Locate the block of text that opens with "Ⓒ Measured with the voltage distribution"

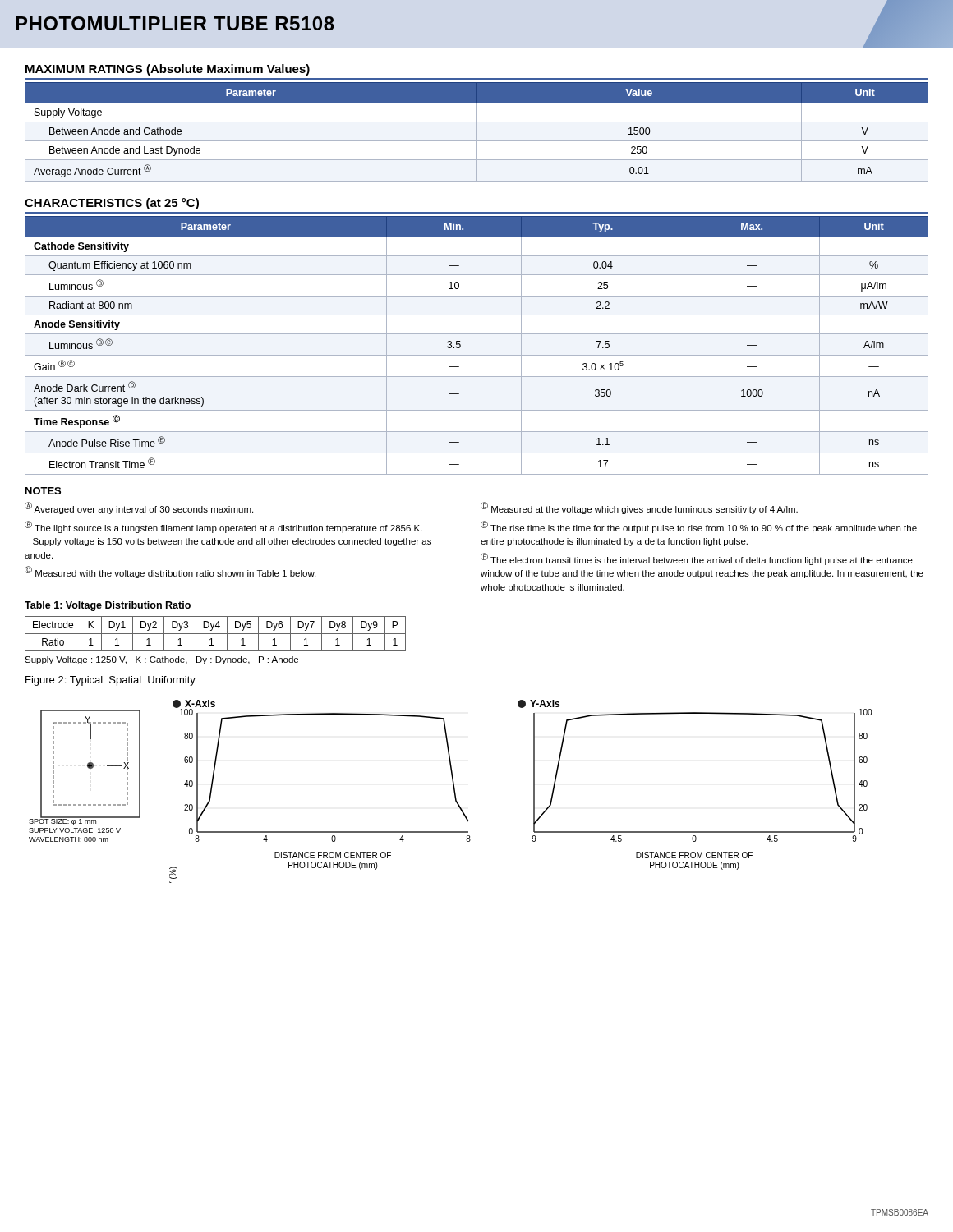coord(171,572)
